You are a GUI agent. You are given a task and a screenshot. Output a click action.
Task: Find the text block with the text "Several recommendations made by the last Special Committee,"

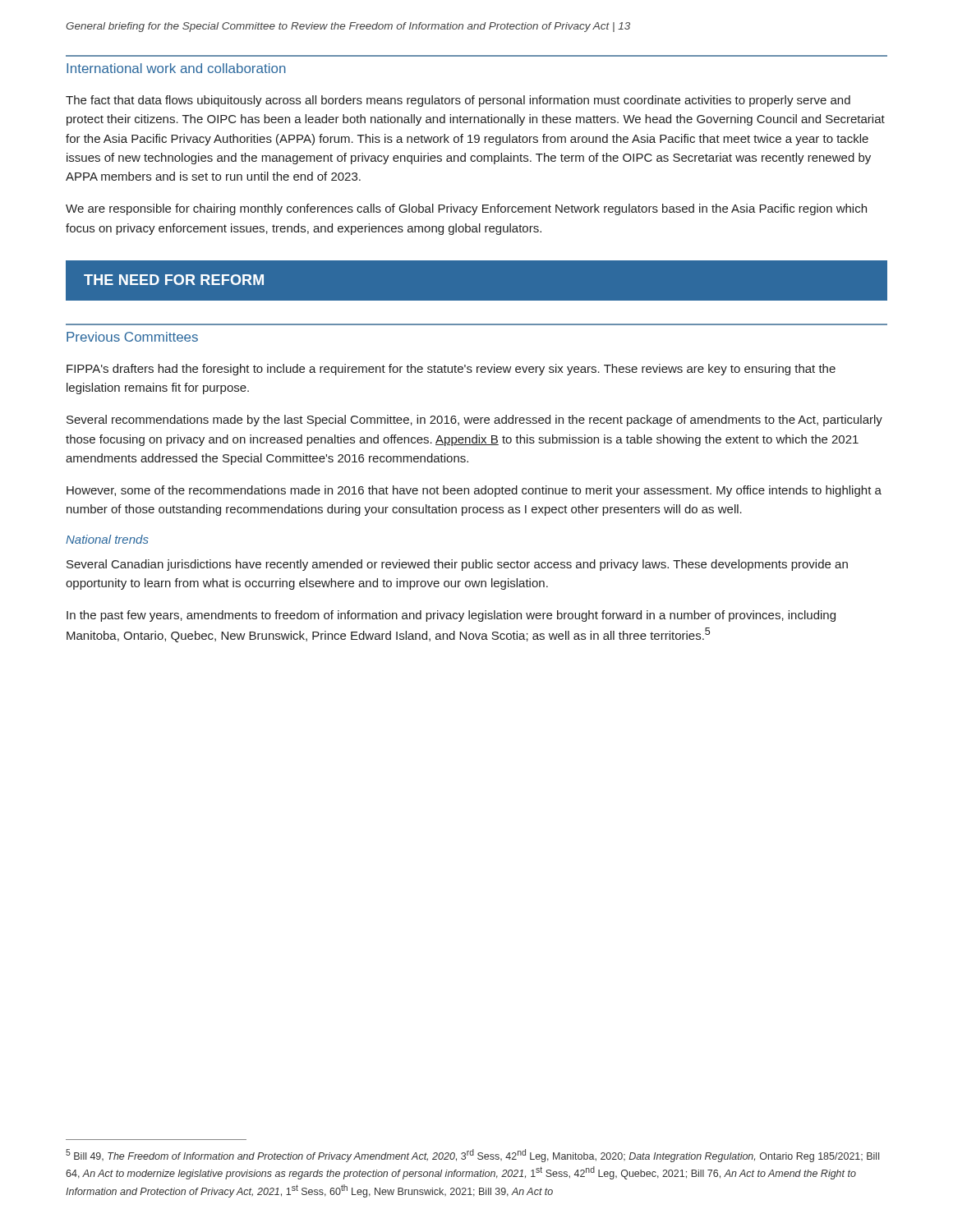click(474, 439)
